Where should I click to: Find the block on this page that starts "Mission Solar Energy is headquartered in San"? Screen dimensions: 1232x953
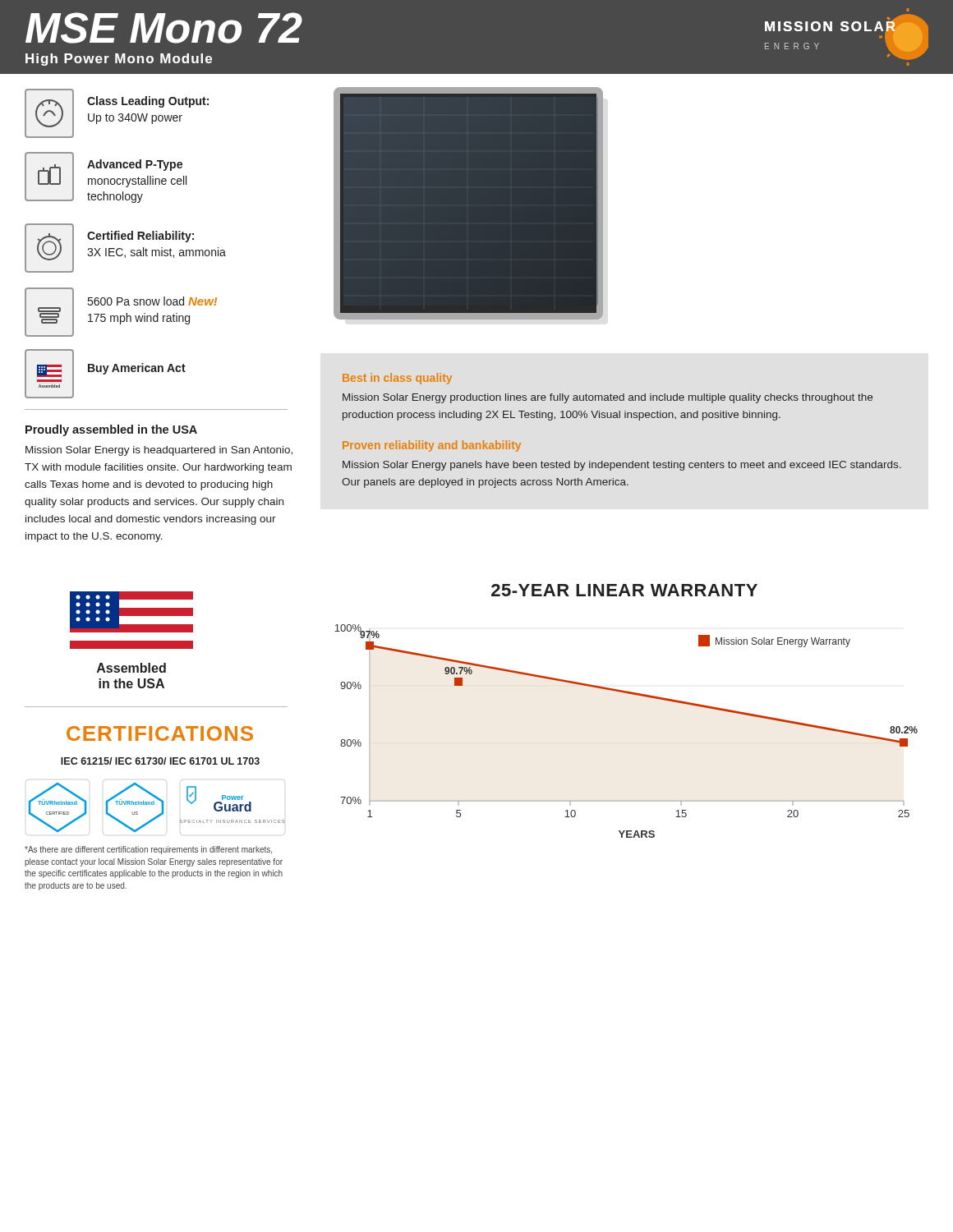(159, 493)
